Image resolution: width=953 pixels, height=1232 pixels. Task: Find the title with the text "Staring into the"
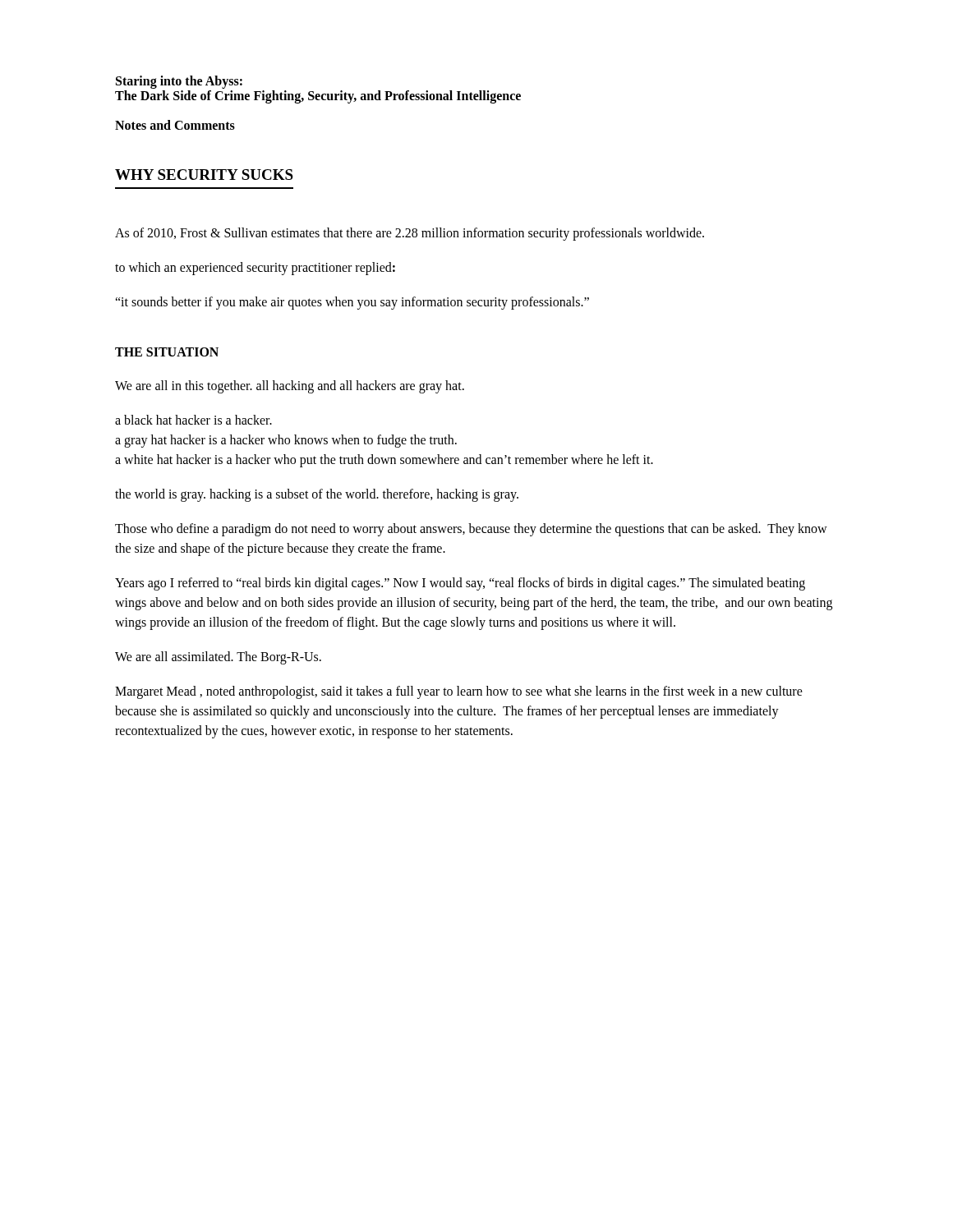(x=318, y=88)
